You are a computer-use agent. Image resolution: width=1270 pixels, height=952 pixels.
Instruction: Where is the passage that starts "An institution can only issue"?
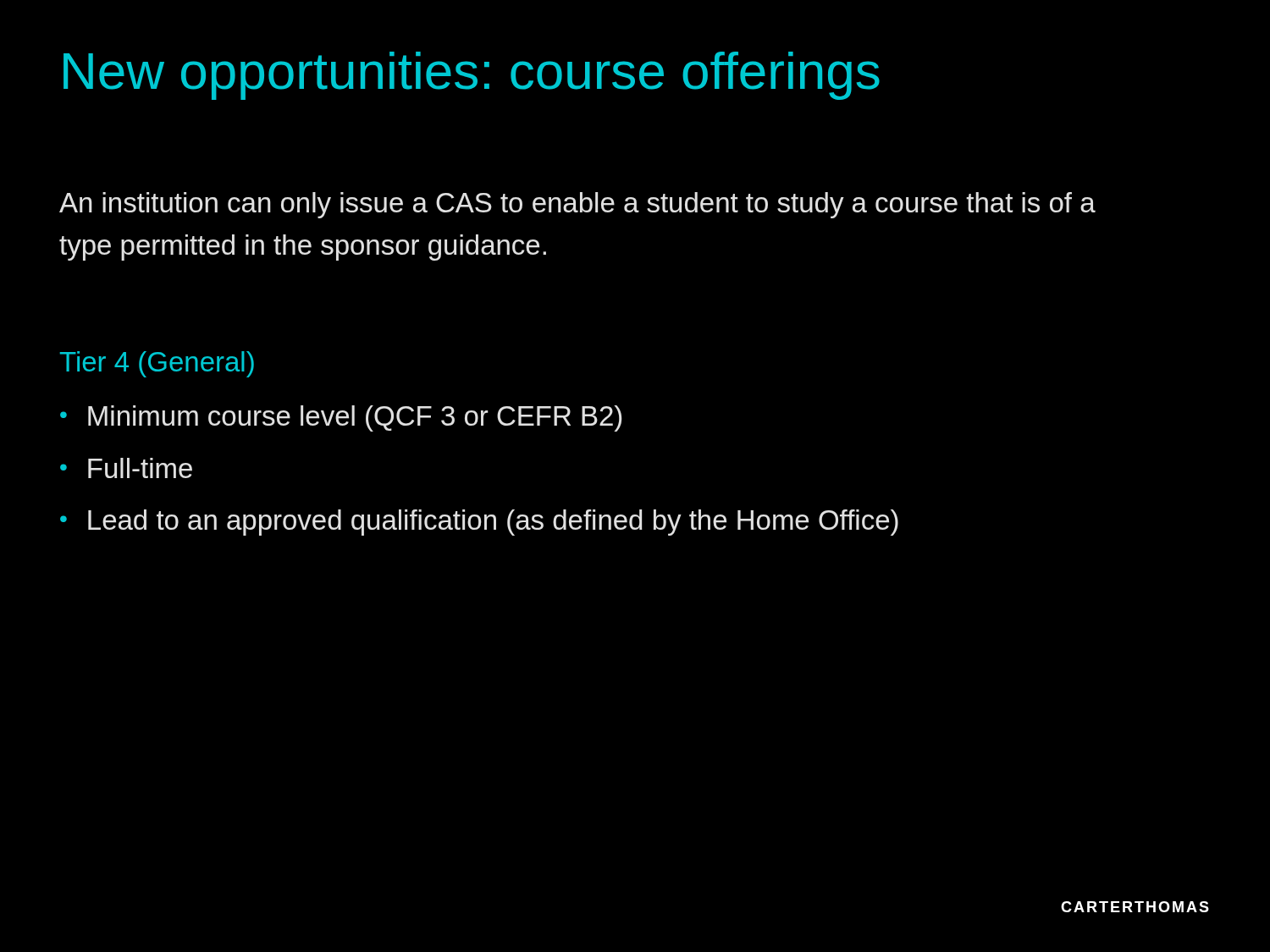(577, 224)
